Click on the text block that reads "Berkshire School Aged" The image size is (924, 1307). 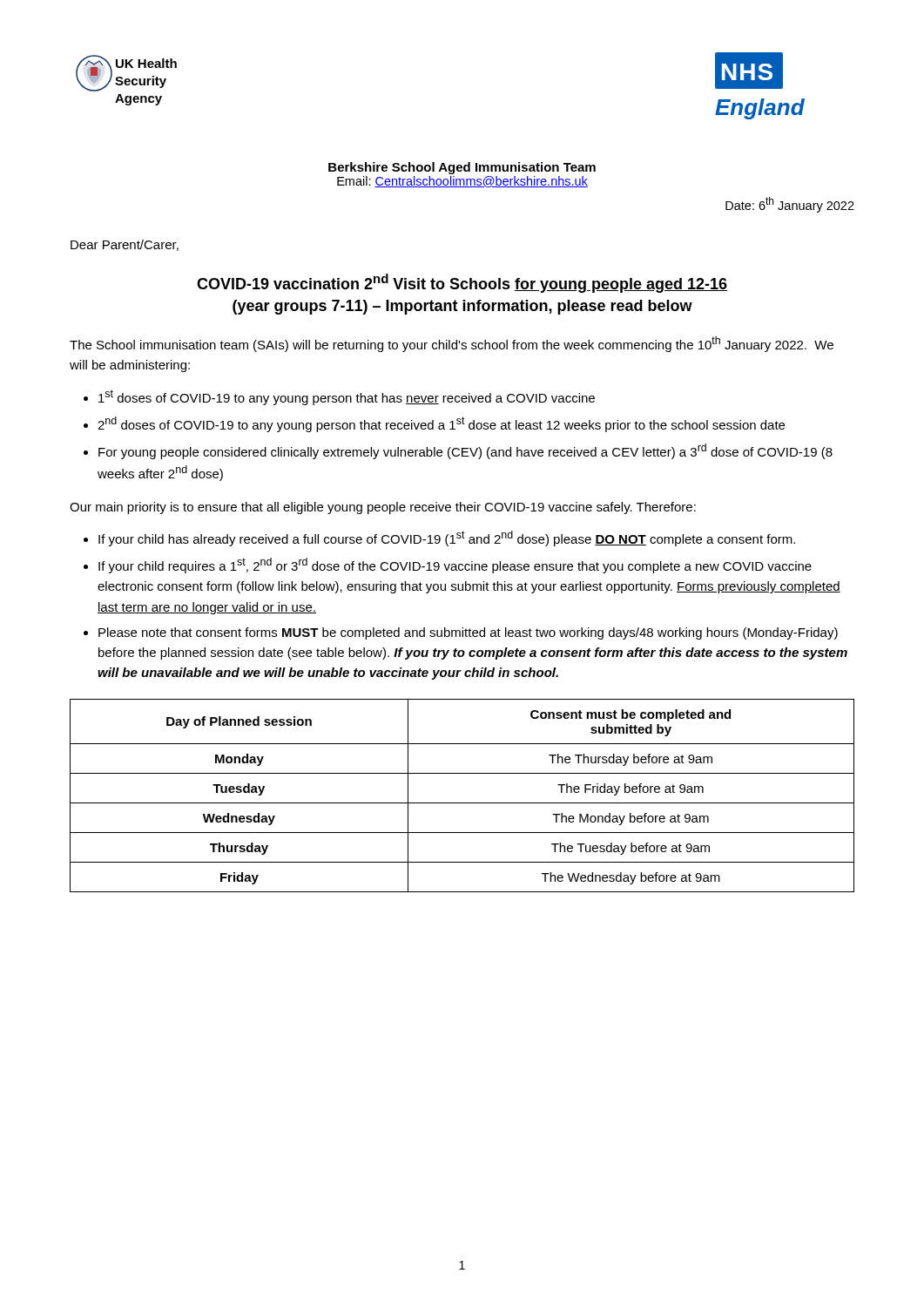pos(462,174)
